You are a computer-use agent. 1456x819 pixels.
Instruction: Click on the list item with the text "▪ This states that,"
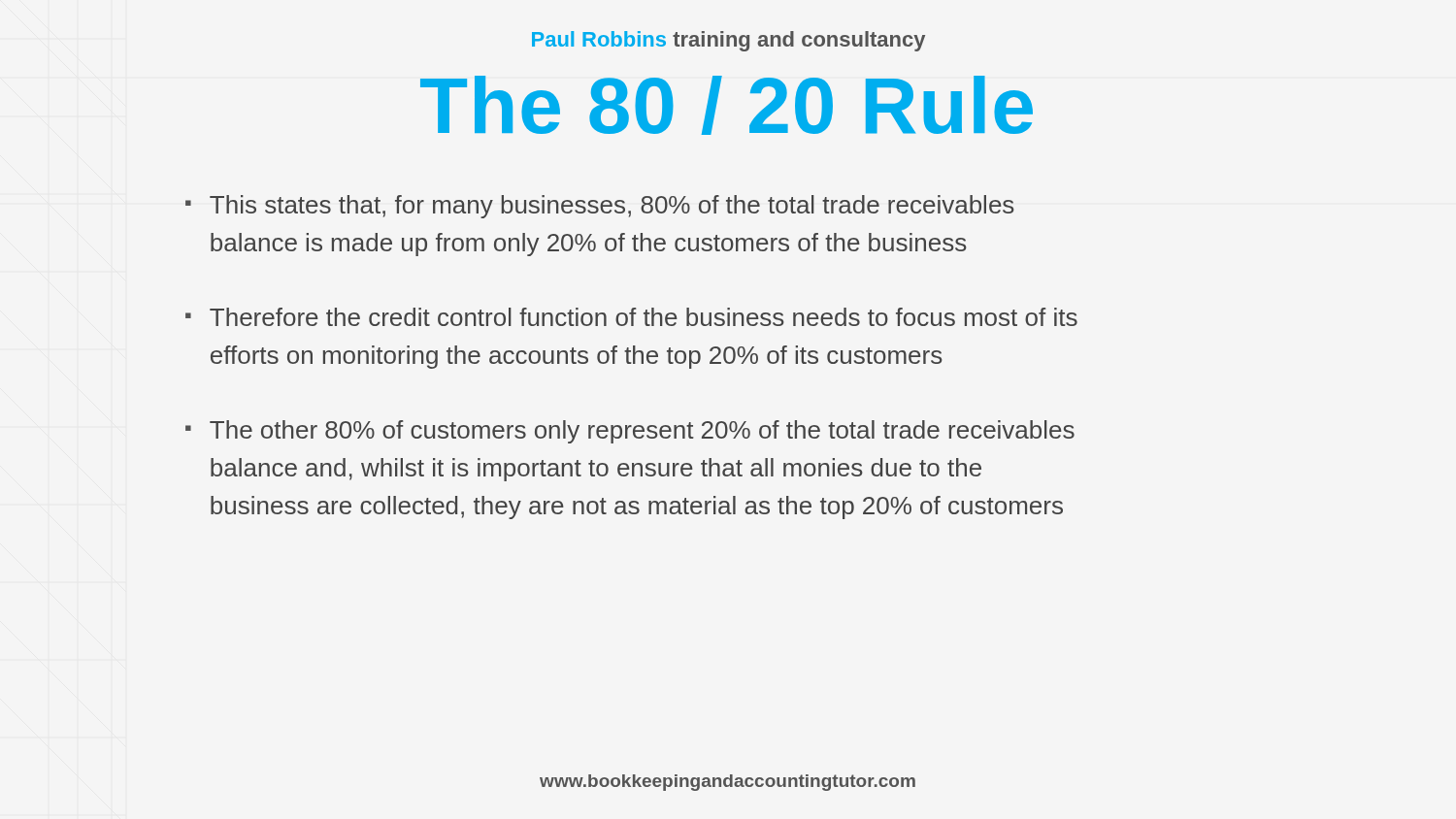tap(600, 224)
